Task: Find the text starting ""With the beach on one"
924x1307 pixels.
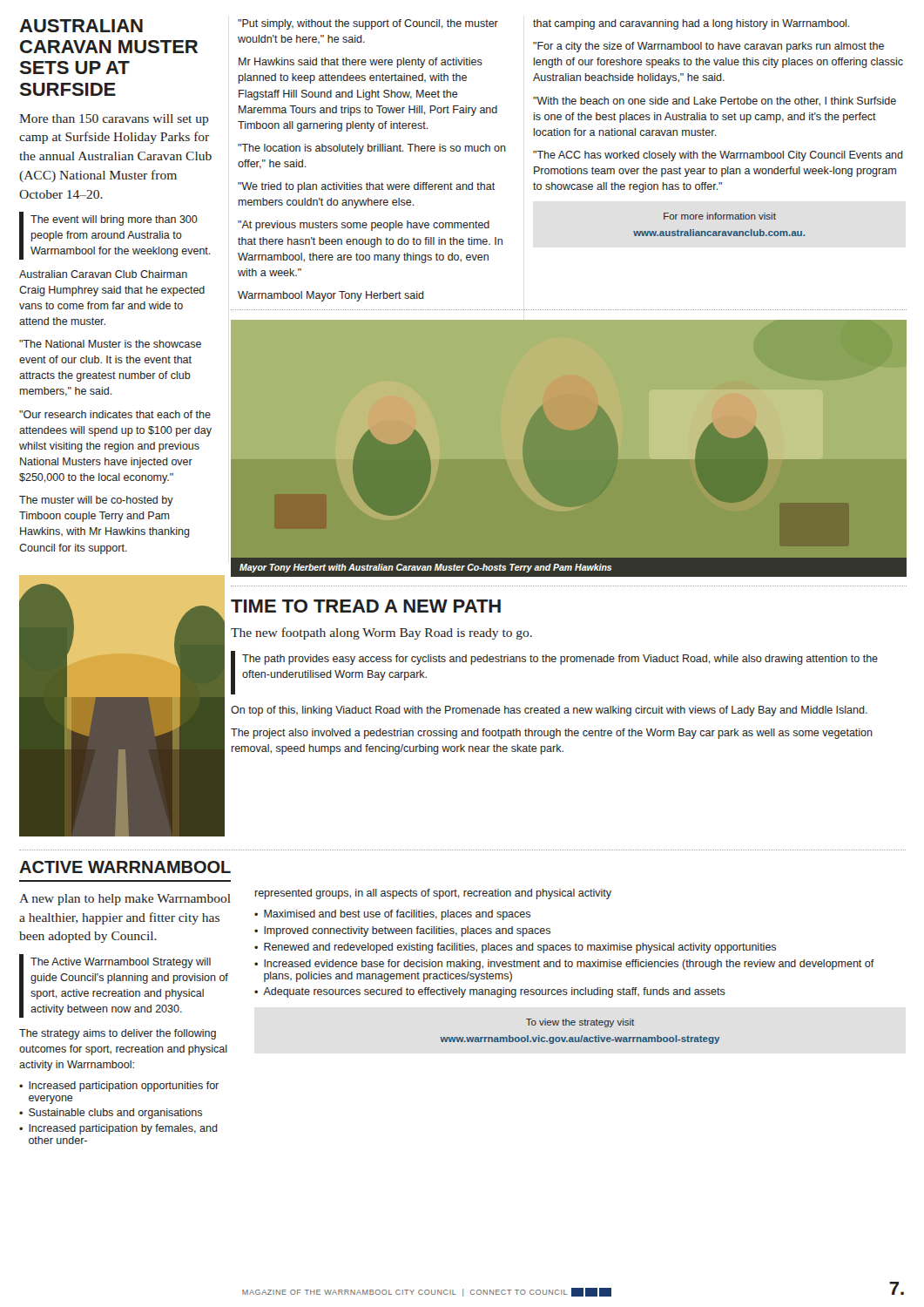Action: [715, 116]
